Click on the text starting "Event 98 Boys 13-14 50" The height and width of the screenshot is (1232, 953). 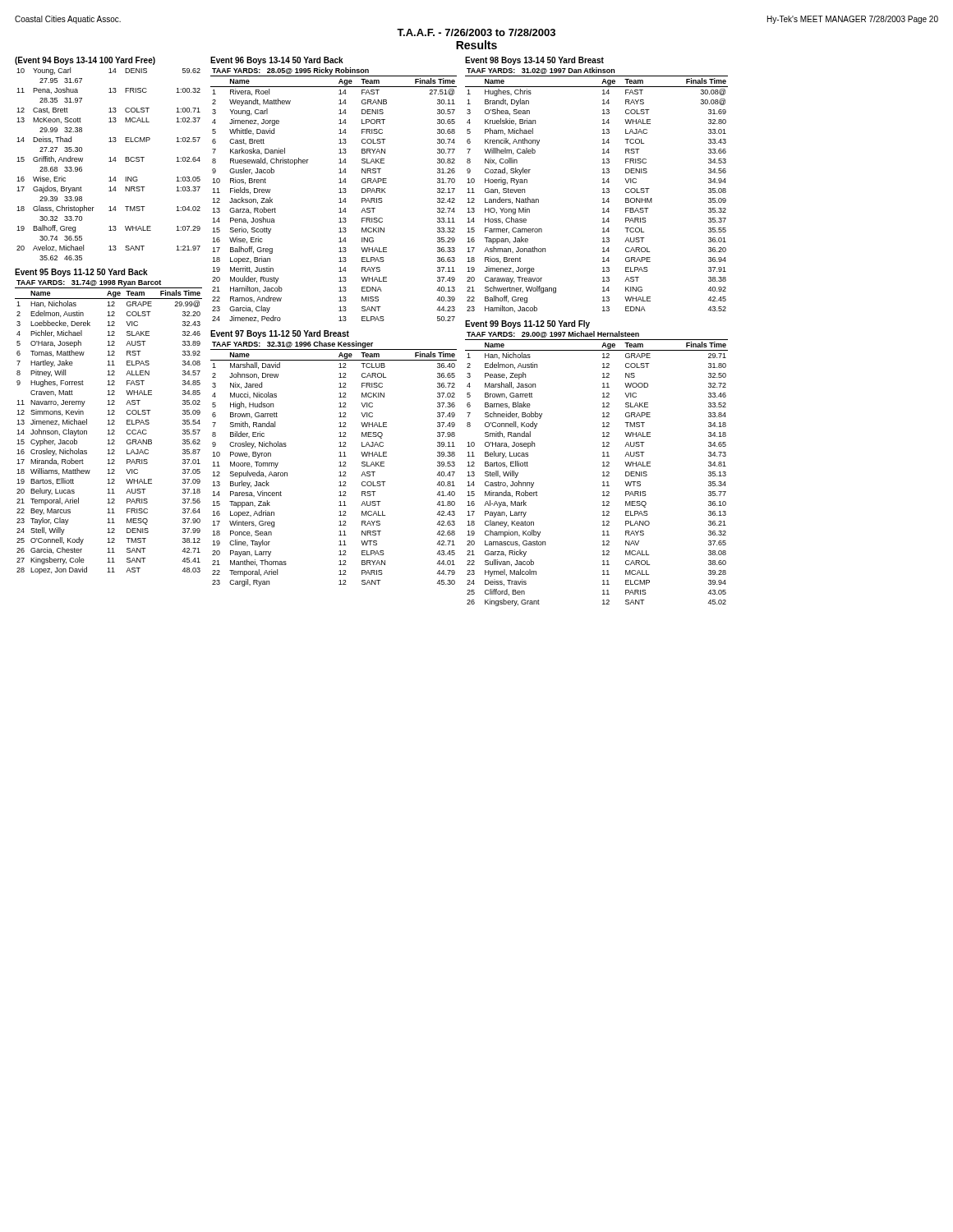click(x=534, y=60)
